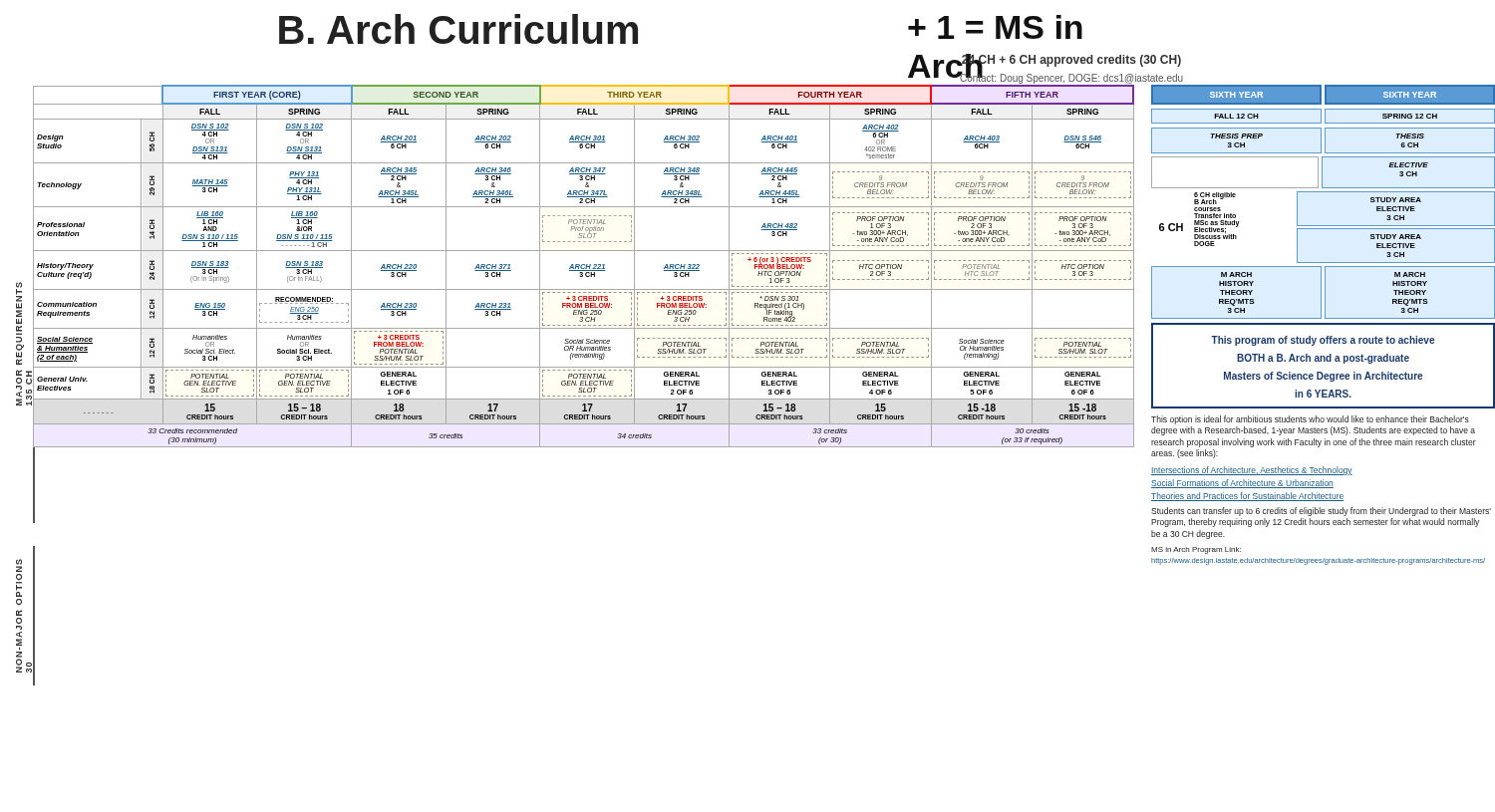Point to the block beginning "Students can transfer up to 6"
Viewport: 1495px width, 812px height.
[1321, 522]
